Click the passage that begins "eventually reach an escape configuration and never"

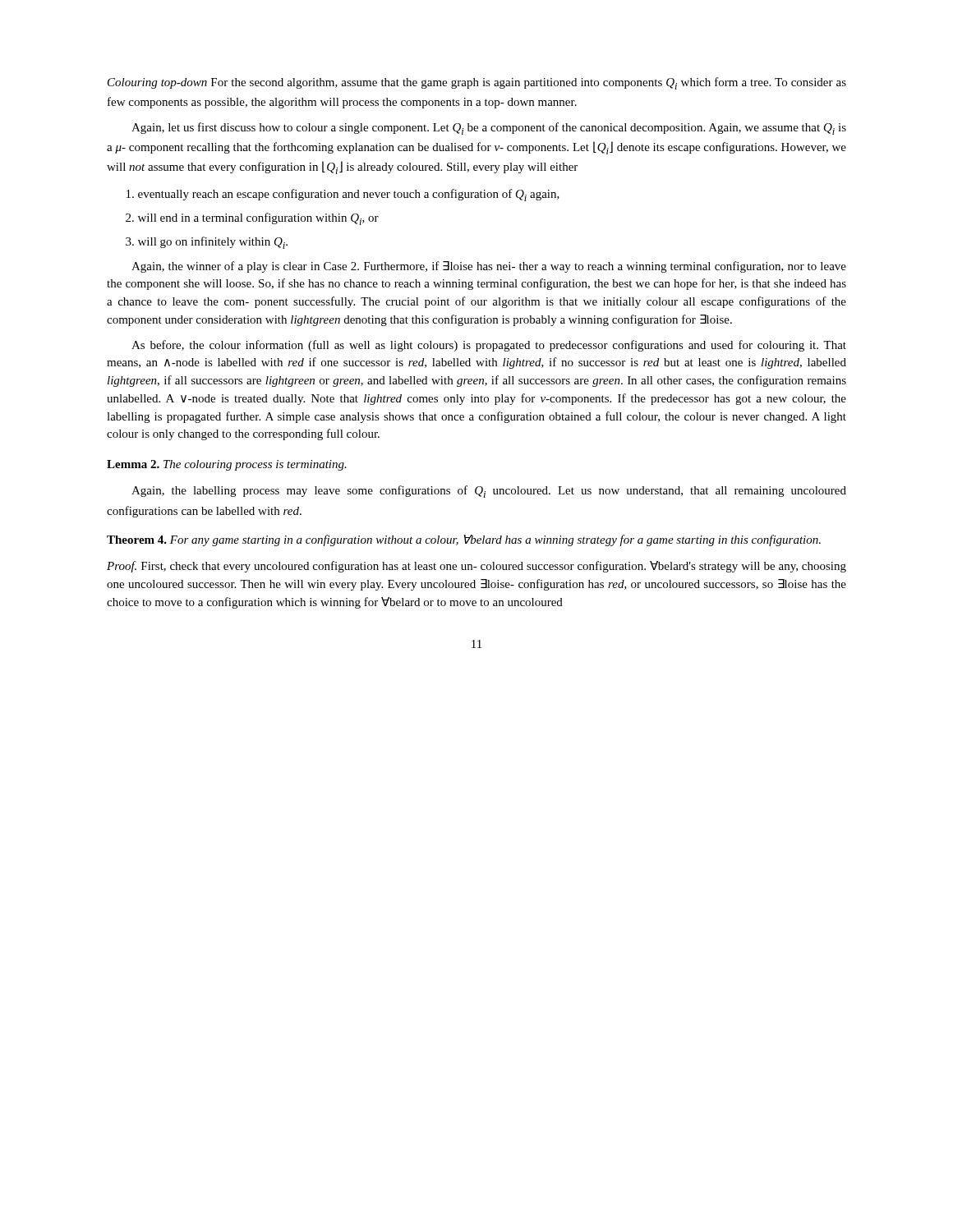click(x=492, y=196)
